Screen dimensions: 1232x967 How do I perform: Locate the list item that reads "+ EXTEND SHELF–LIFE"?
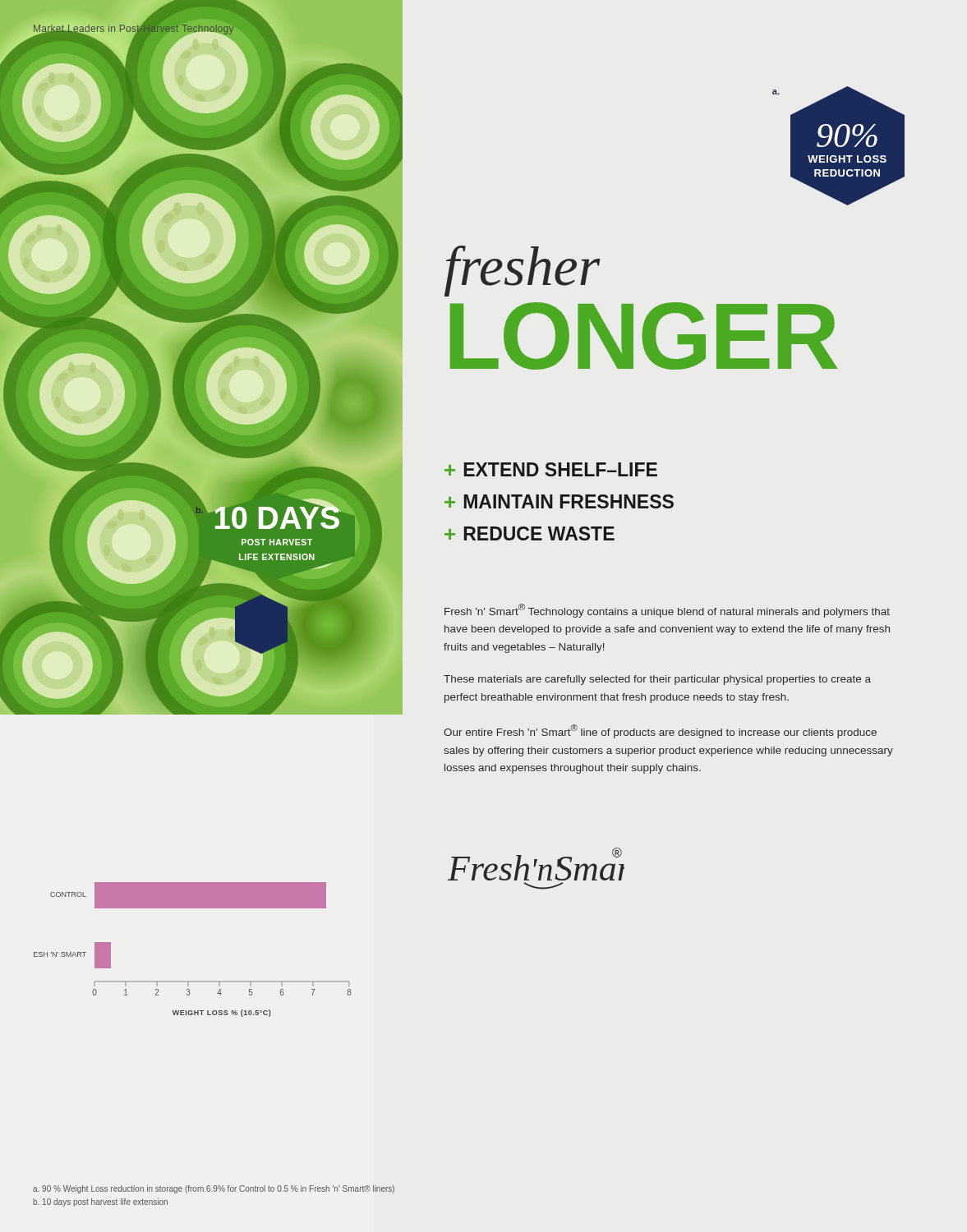551,470
